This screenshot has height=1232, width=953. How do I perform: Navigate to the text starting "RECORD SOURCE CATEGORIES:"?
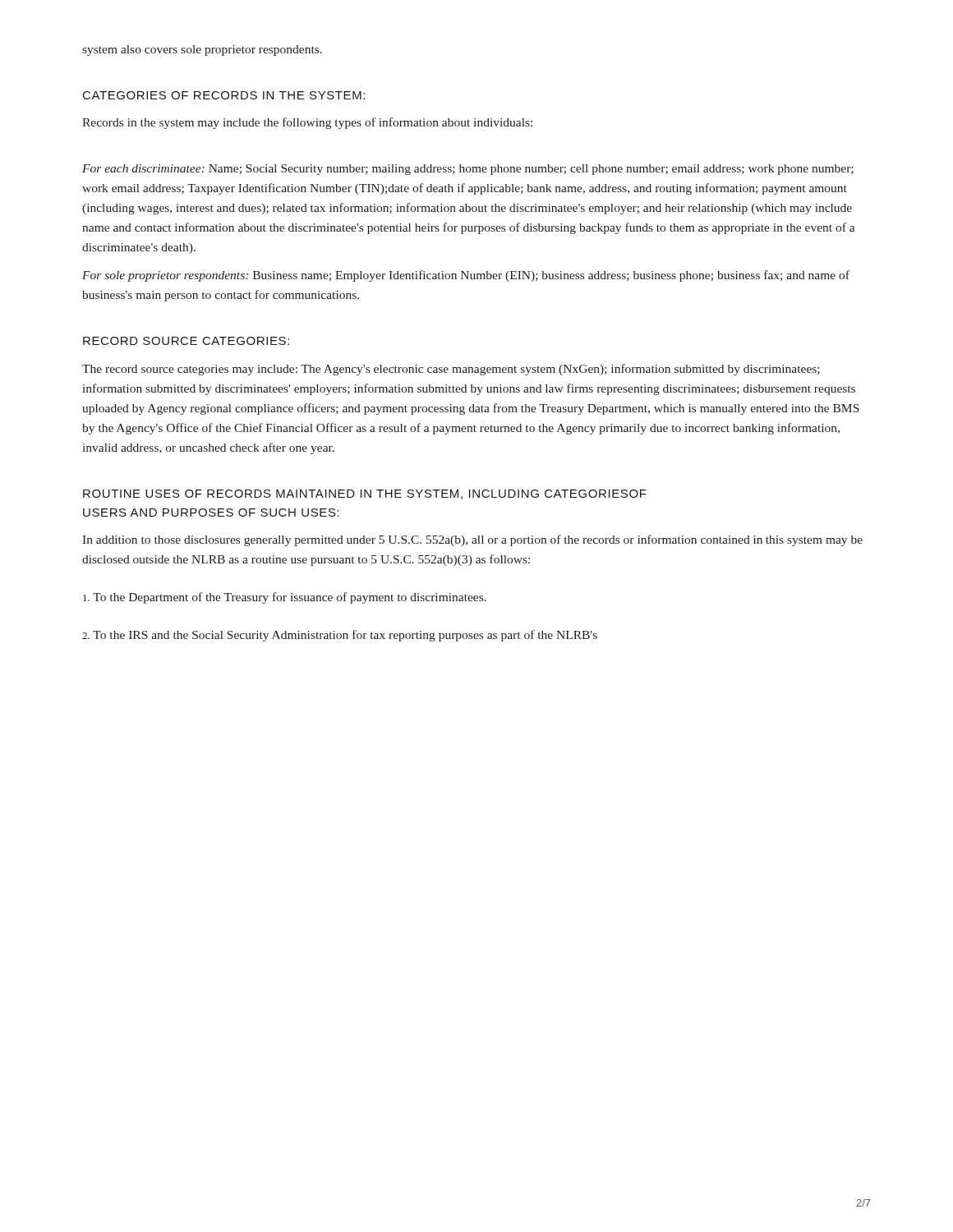(186, 341)
